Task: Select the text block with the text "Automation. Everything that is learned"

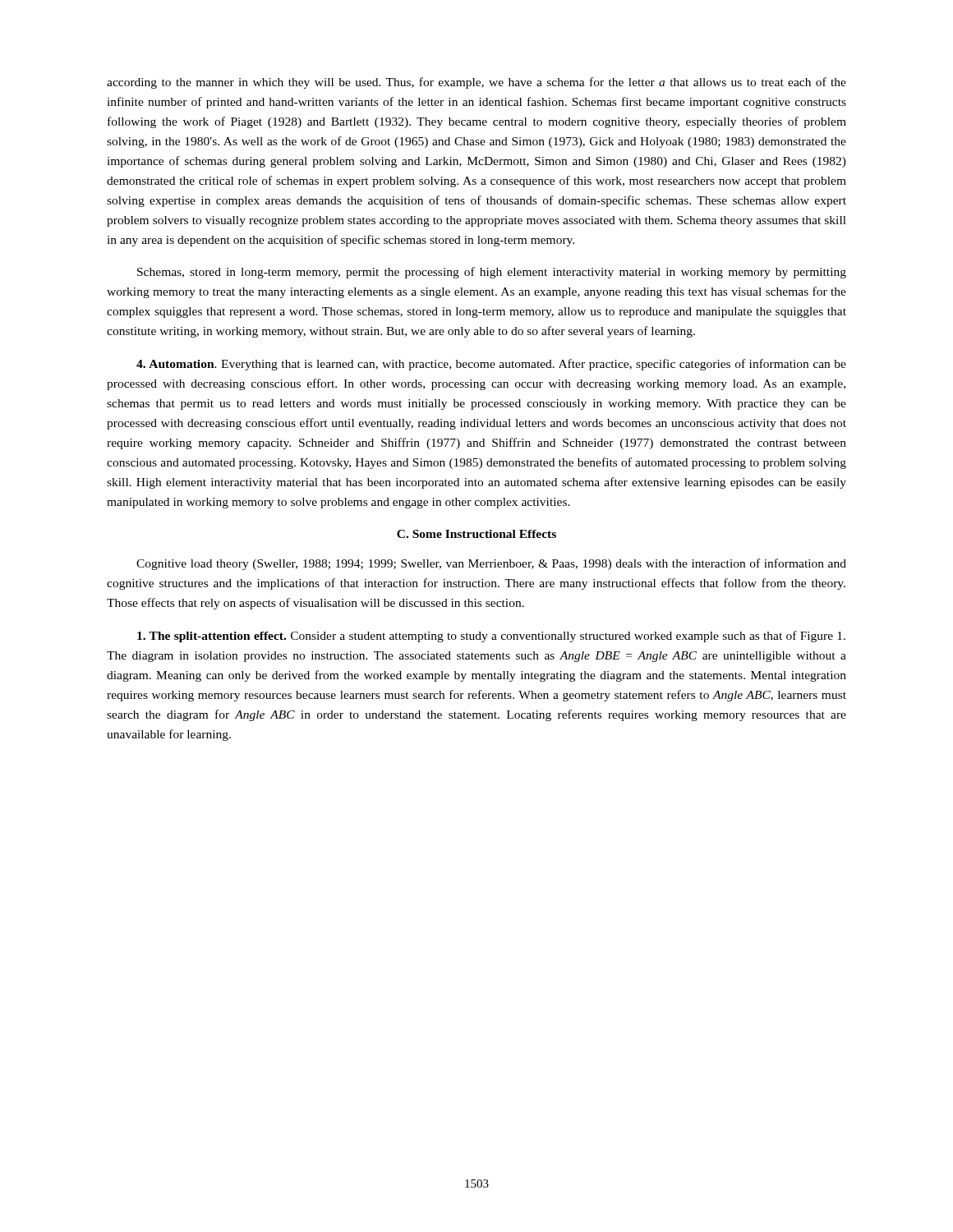Action: [476, 433]
